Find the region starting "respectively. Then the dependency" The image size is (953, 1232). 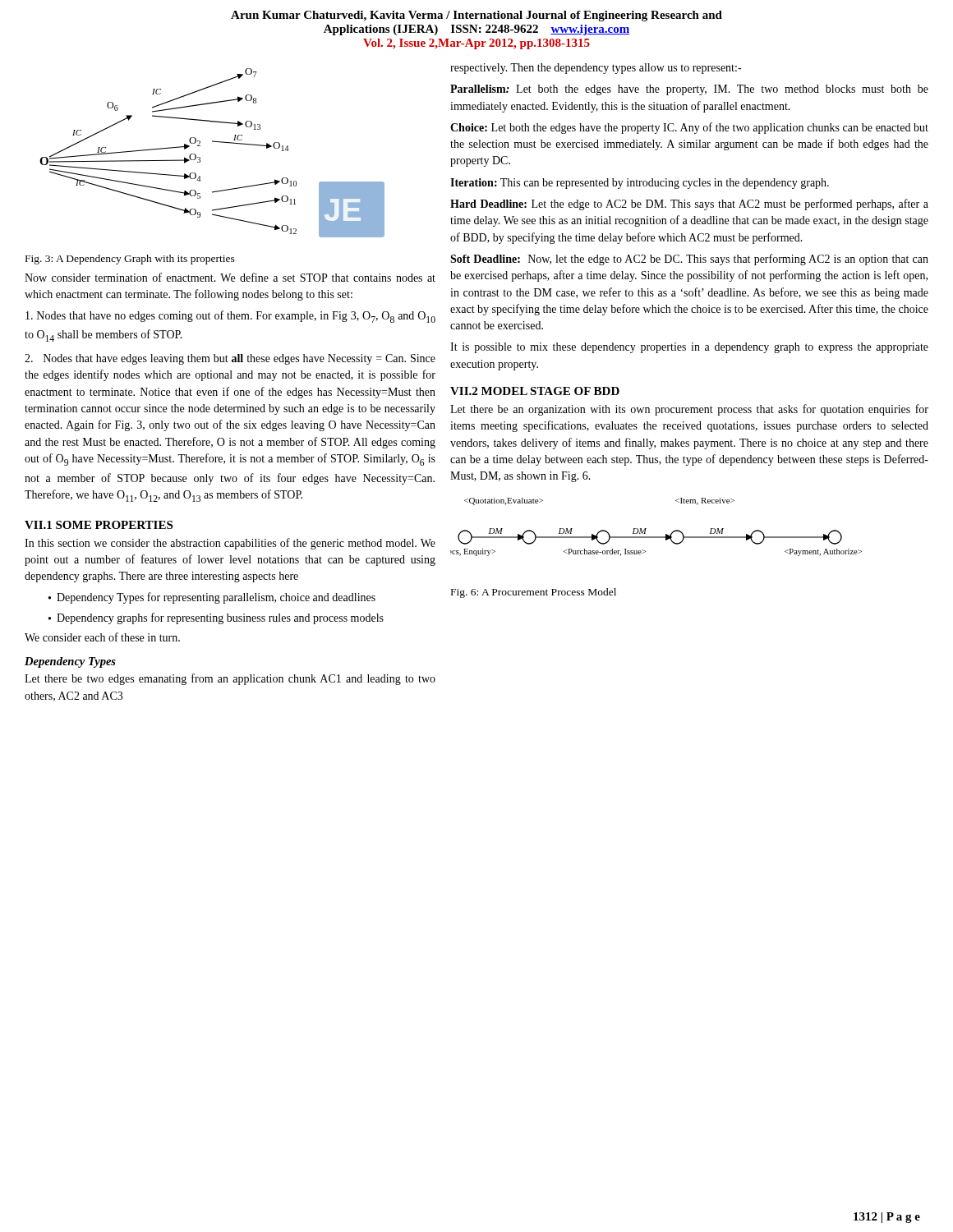[x=689, y=68]
